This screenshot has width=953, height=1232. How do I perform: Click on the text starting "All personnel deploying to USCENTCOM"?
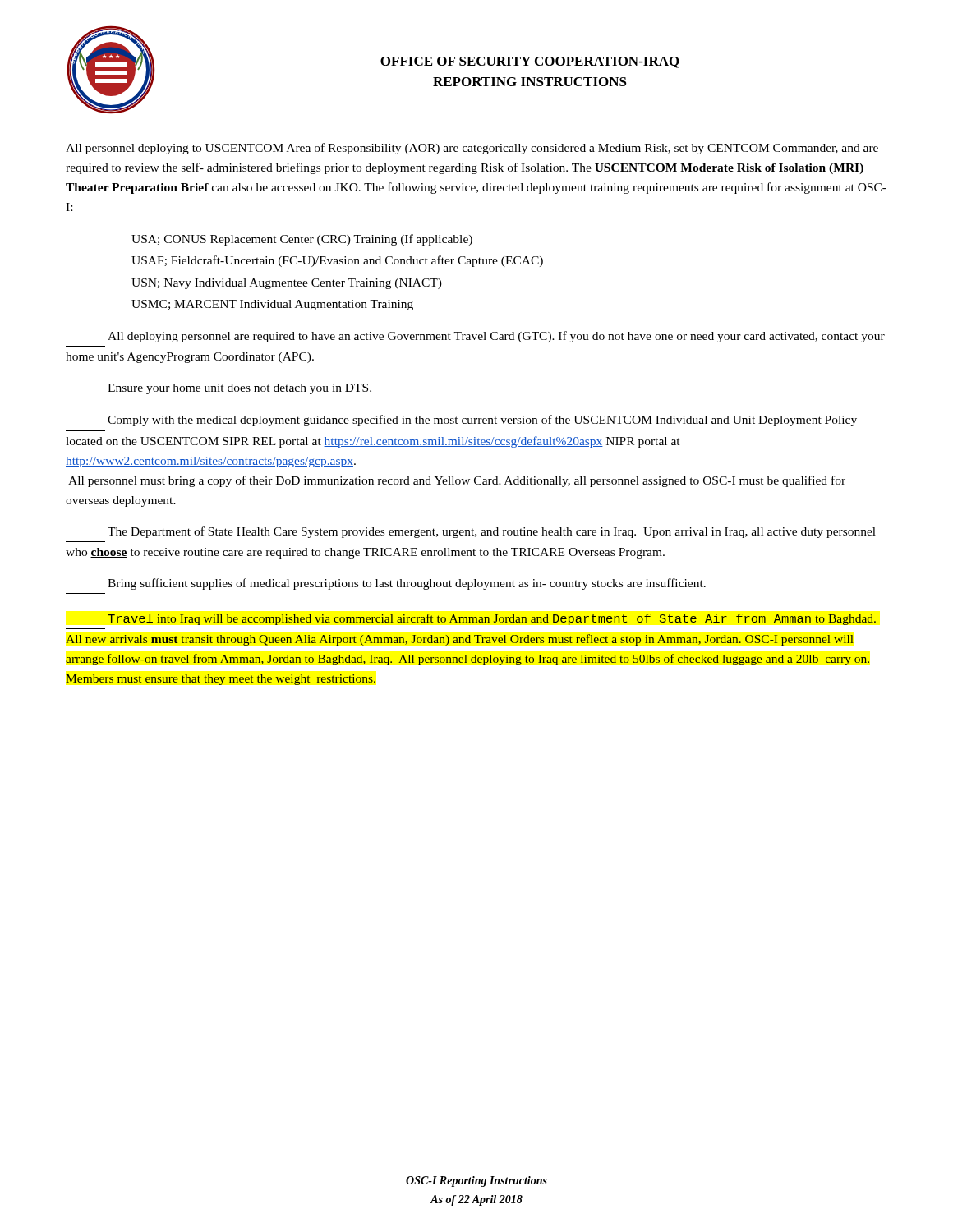click(476, 177)
